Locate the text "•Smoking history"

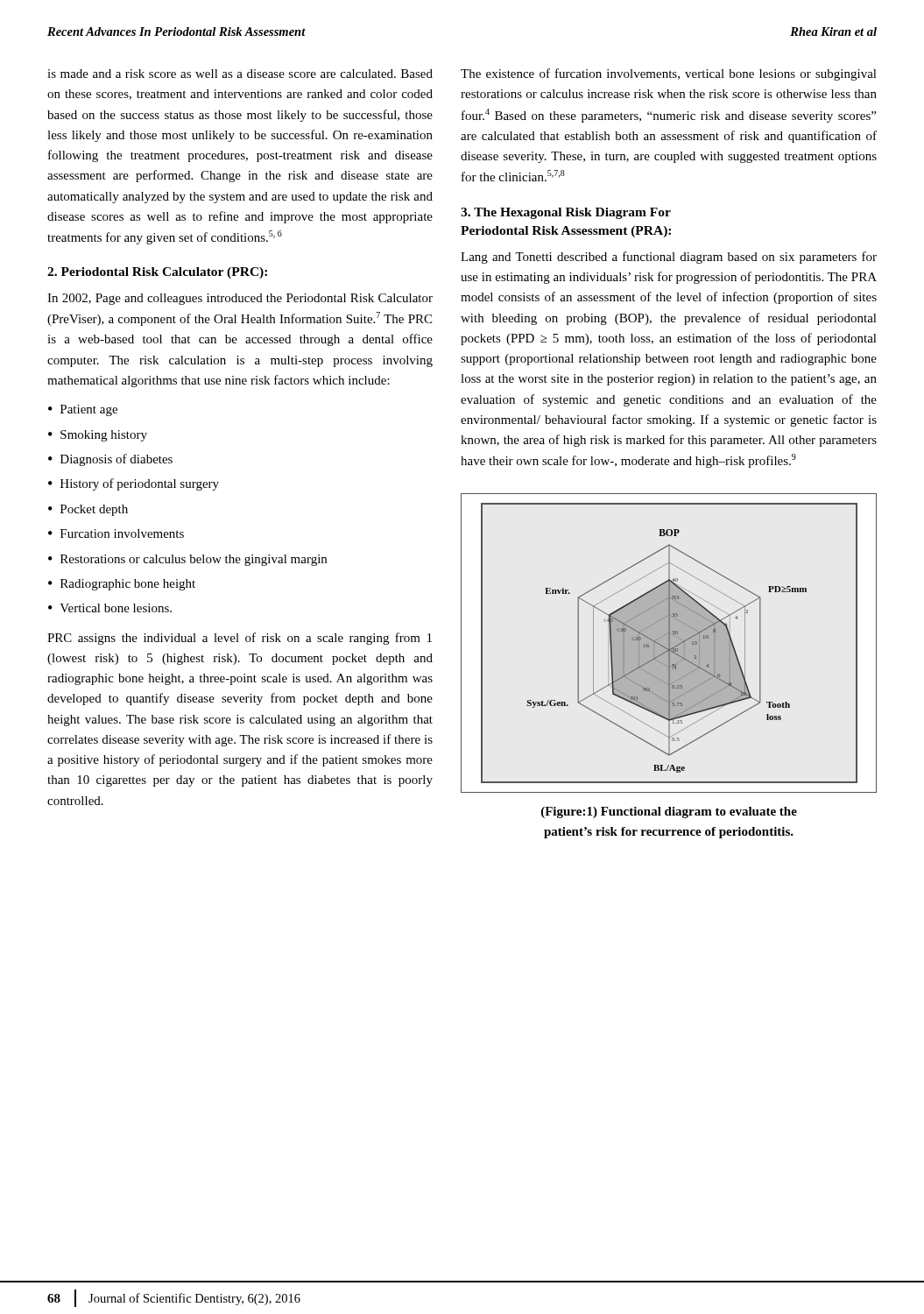[97, 435]
